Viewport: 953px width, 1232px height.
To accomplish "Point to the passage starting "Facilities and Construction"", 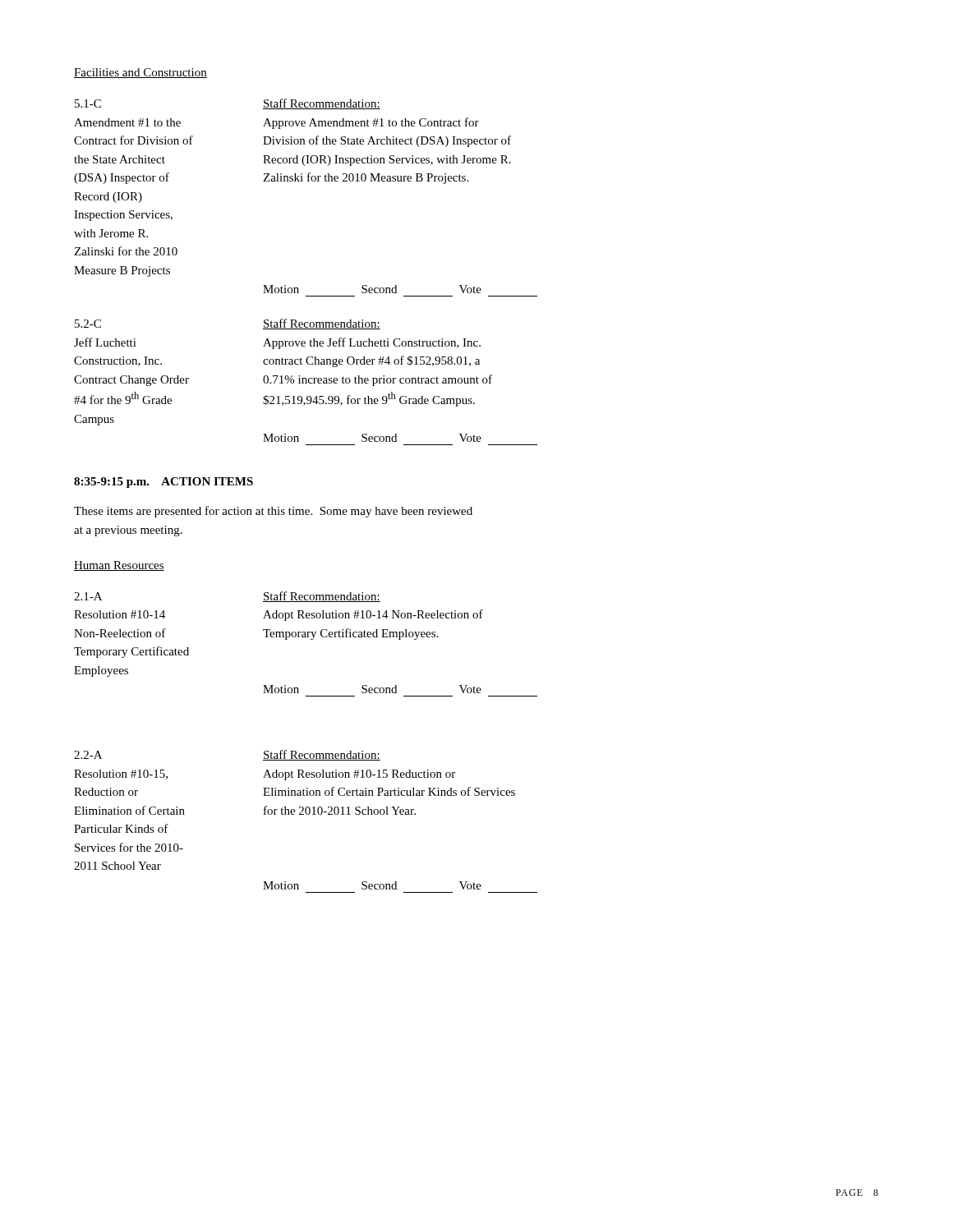I will point(140,72).
